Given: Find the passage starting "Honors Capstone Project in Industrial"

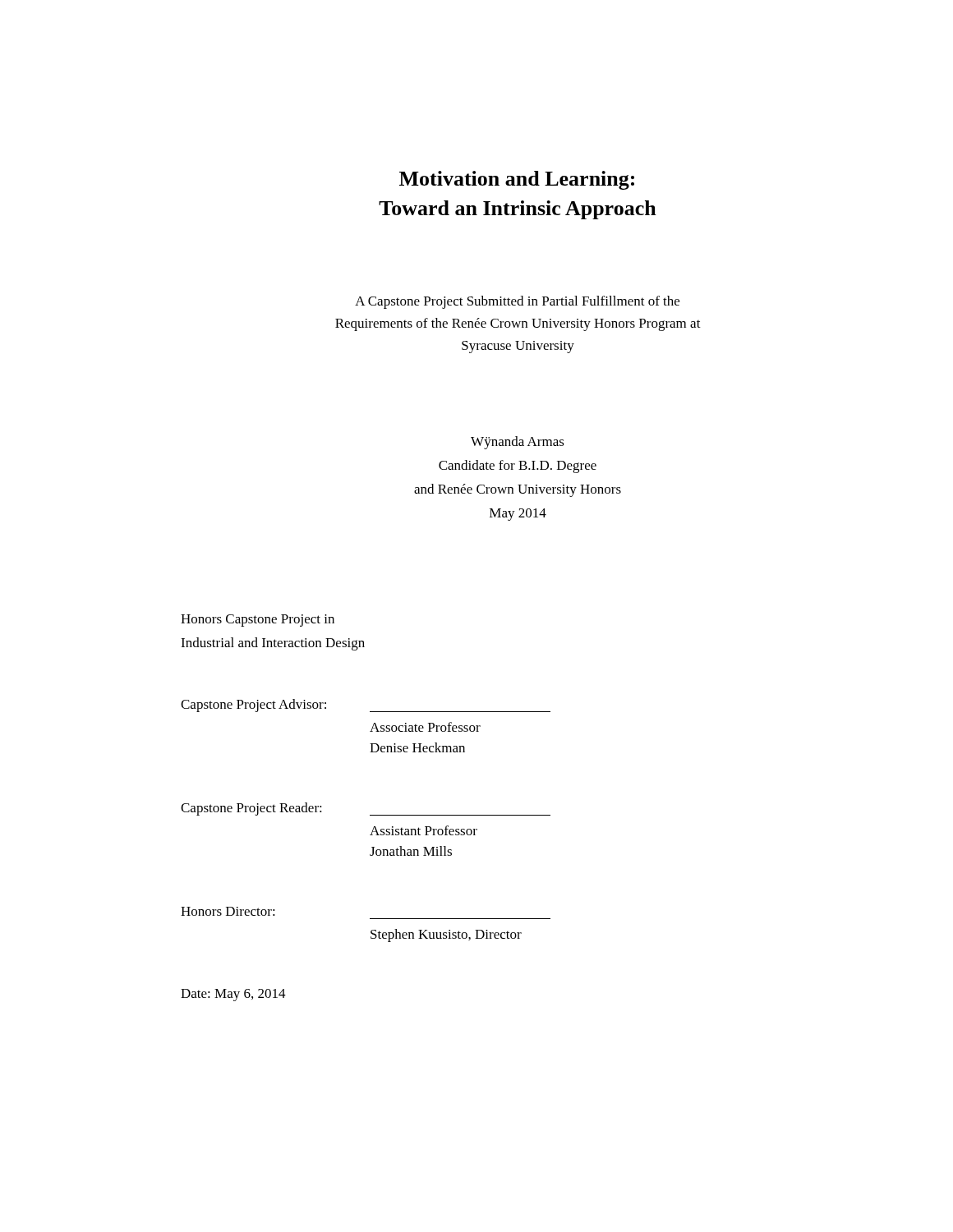Looking at the screenshot, I should [273, 631].
